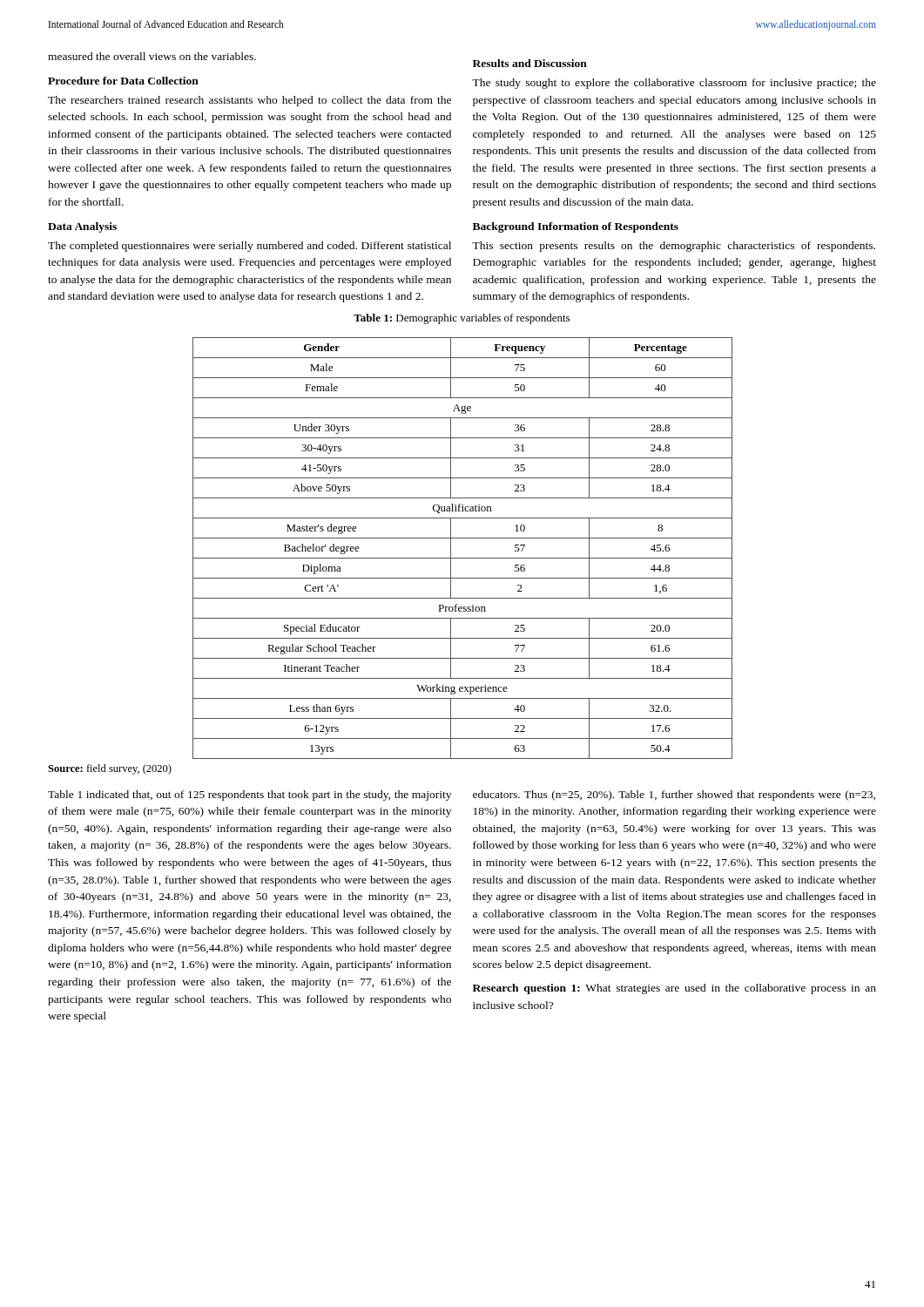The width and height of the screenshot is (924, 1307).
Task: Click on the table containing "Under 30yrs"
Action: click(462, 548)
